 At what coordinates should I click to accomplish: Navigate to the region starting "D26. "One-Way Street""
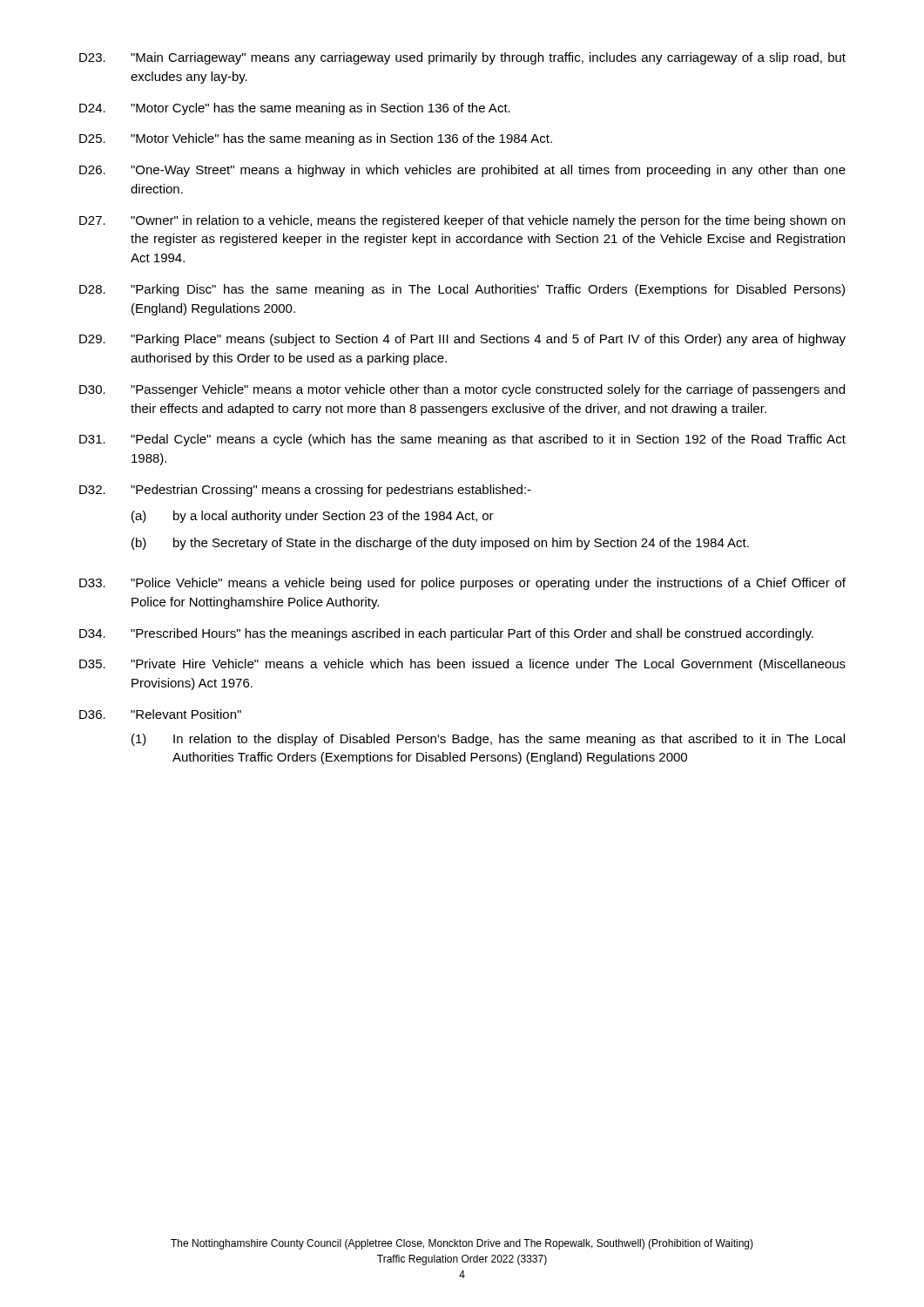click(x=462, y=179)
